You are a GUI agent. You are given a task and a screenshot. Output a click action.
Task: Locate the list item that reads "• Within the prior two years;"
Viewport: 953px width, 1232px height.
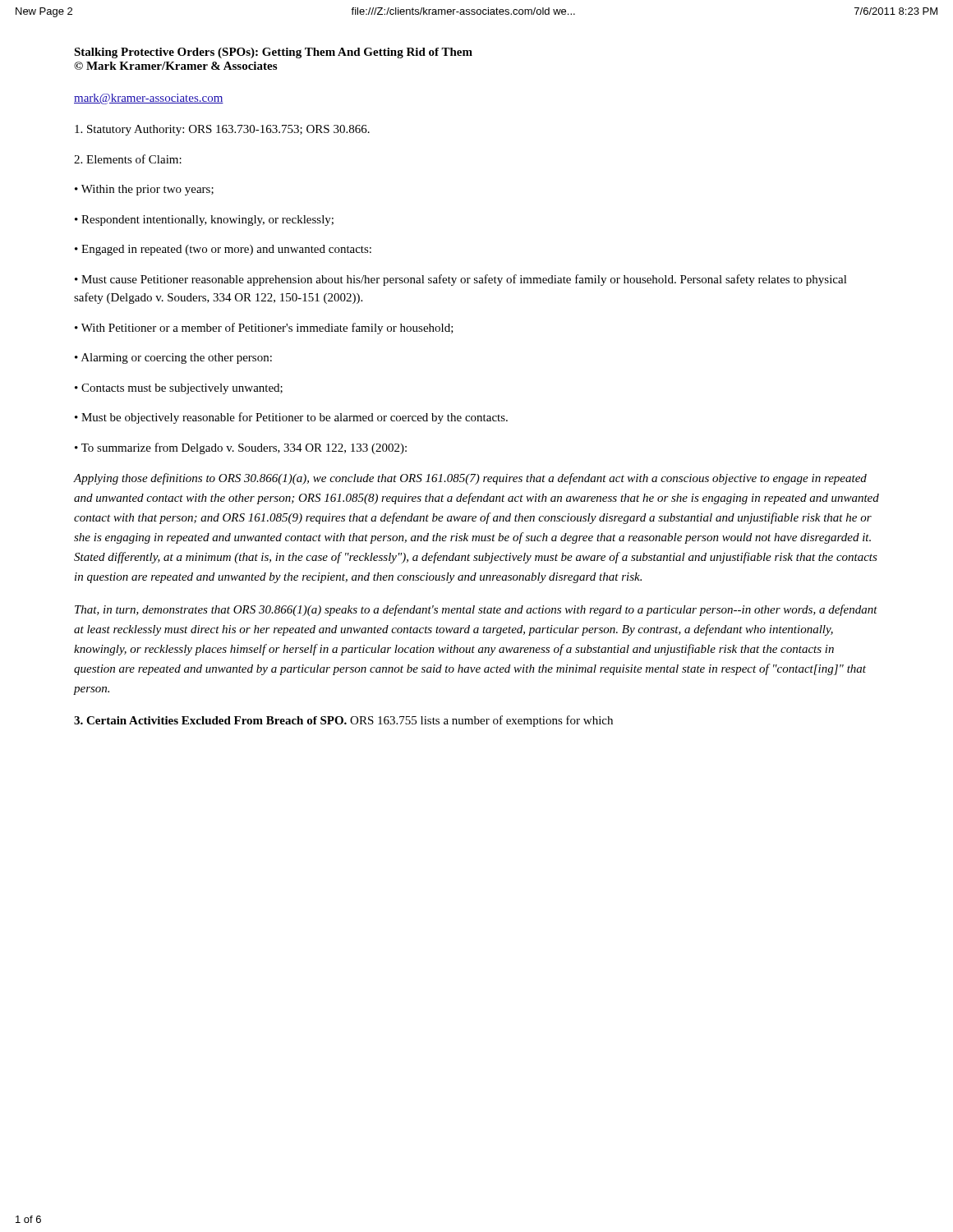tap(144, 189)
